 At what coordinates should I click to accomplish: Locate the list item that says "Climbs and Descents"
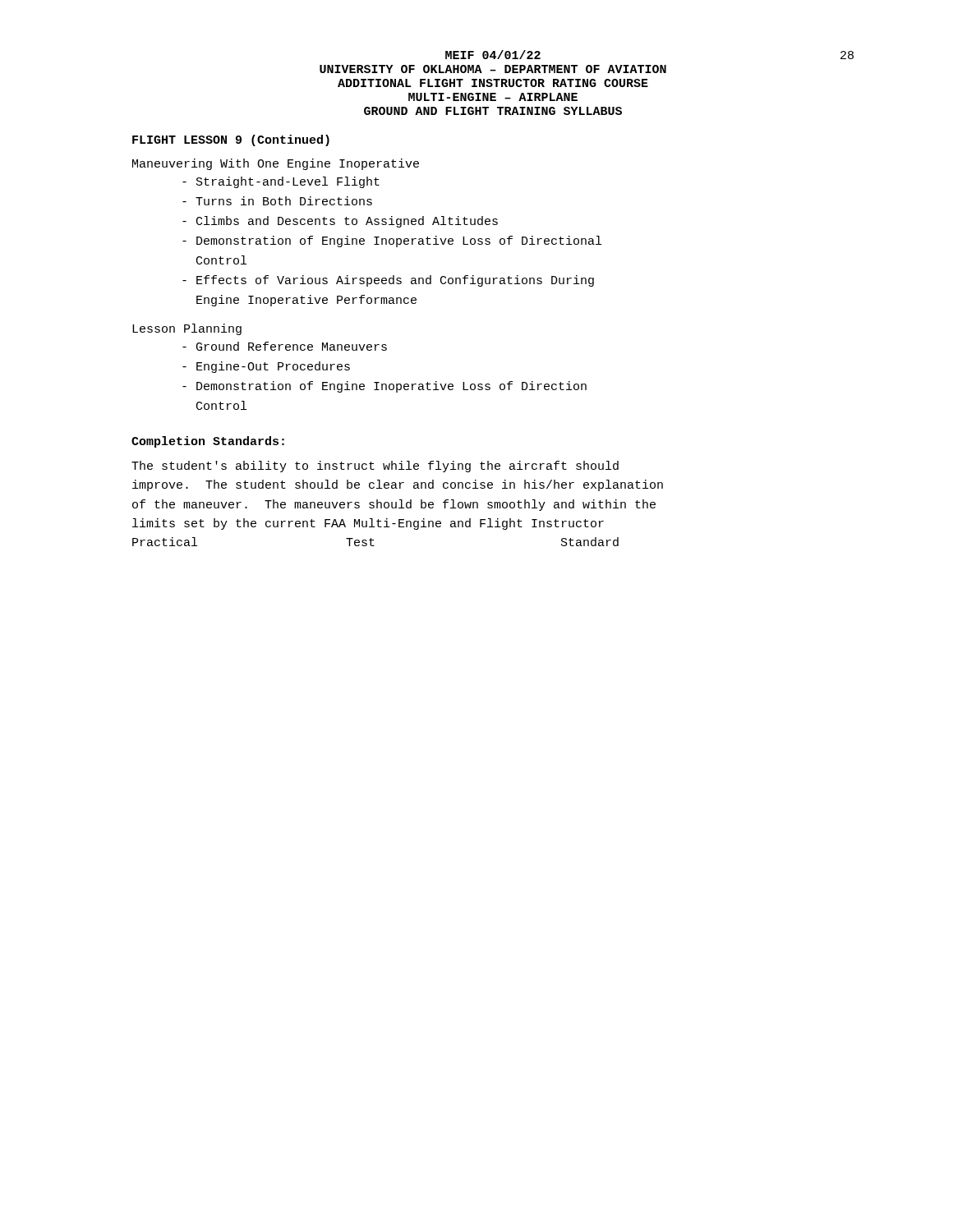click(340, 222)
